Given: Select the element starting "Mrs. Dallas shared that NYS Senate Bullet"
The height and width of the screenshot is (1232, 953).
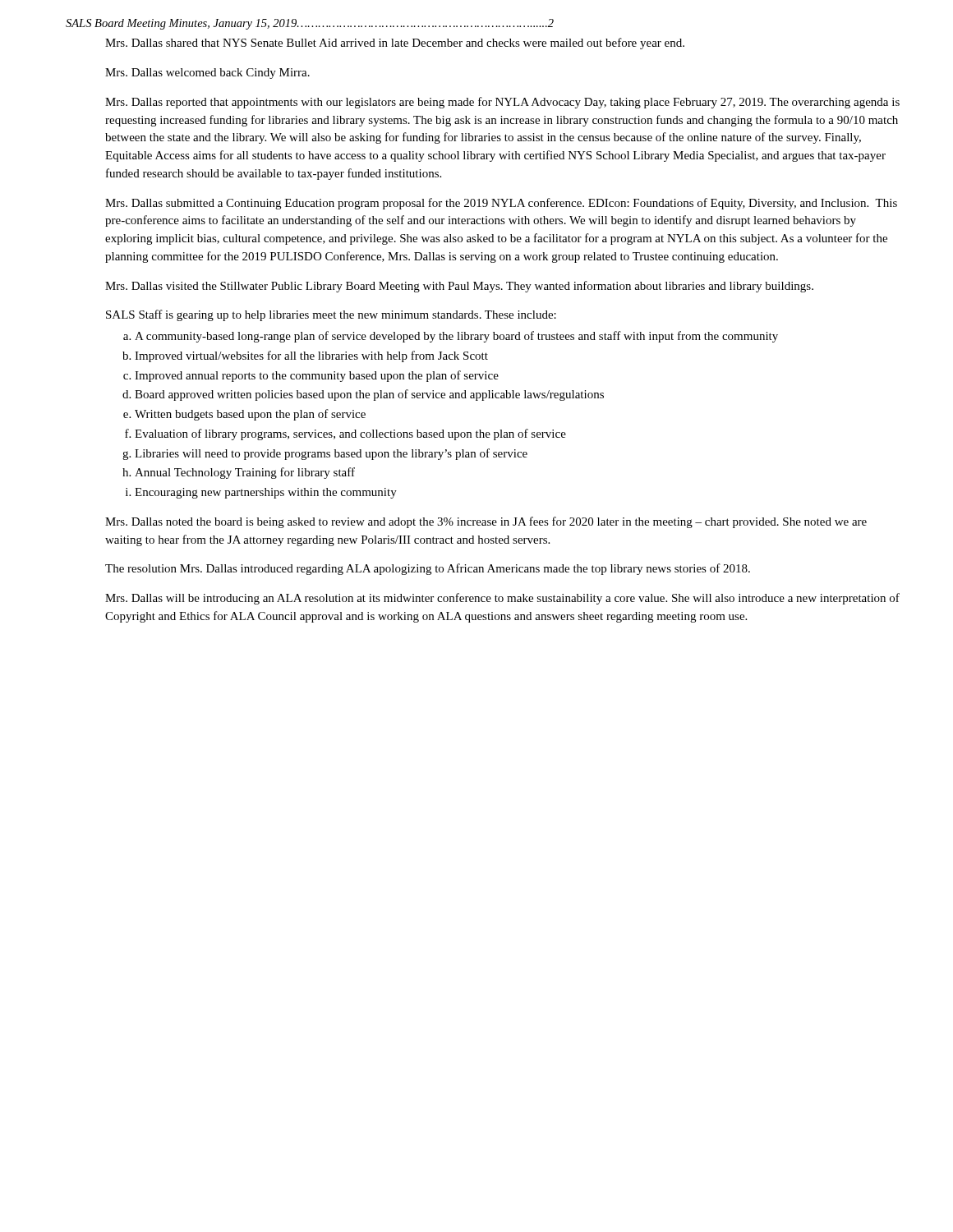Looking at the screenshot, I should pos(395,43).
